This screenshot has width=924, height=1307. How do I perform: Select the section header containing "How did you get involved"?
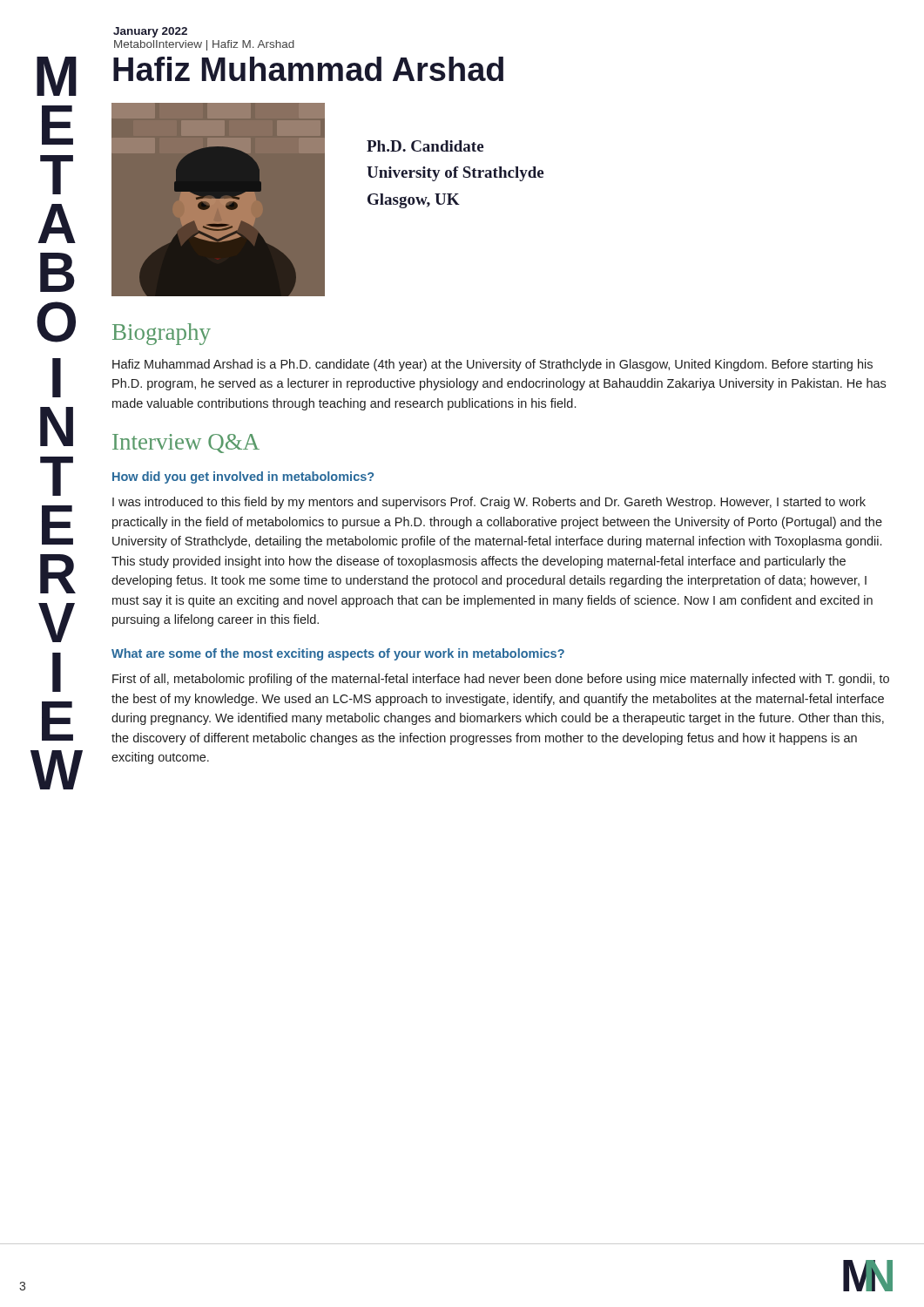(243, 477)
